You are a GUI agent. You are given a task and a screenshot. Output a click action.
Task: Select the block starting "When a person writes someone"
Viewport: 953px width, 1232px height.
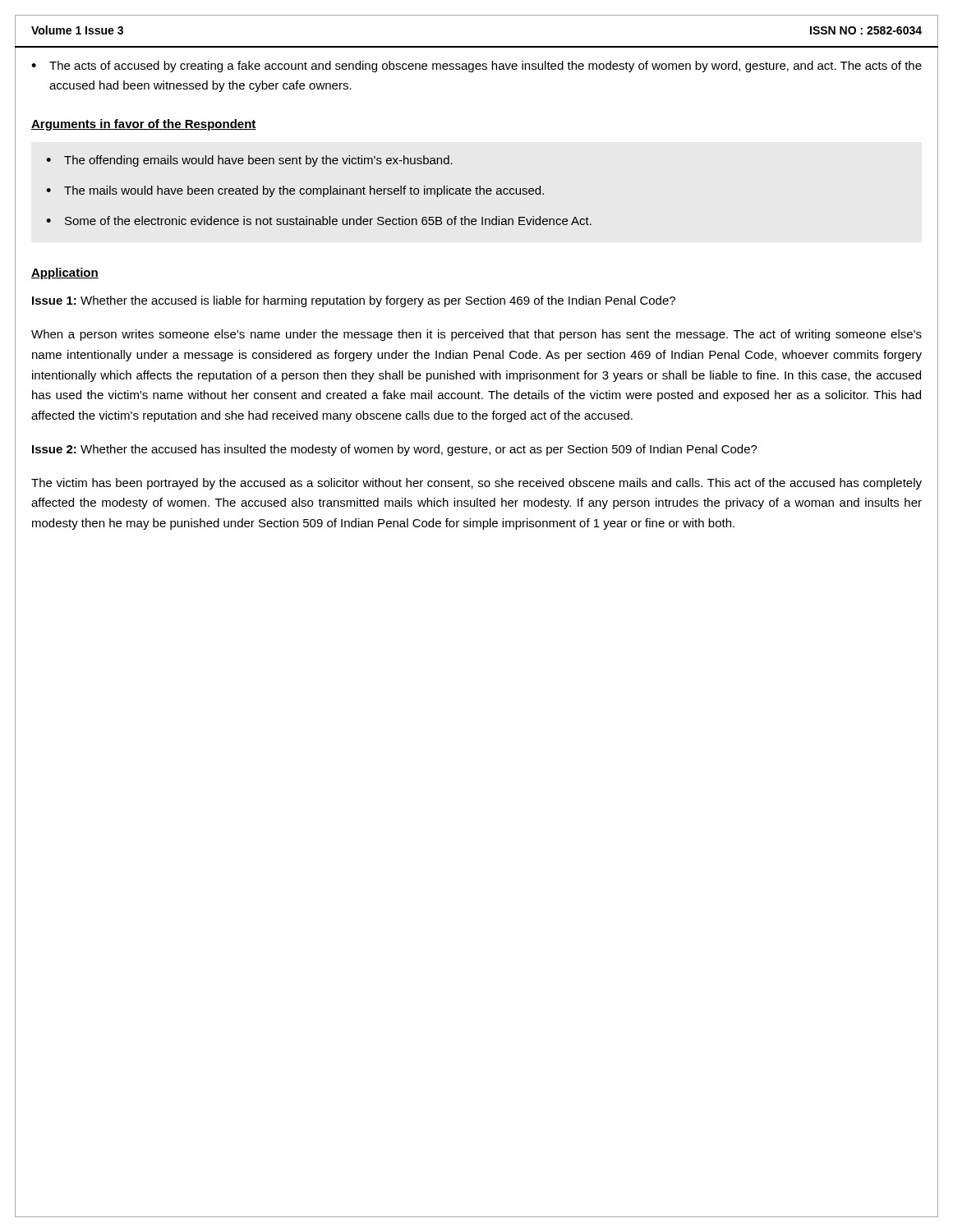[476, 375]
